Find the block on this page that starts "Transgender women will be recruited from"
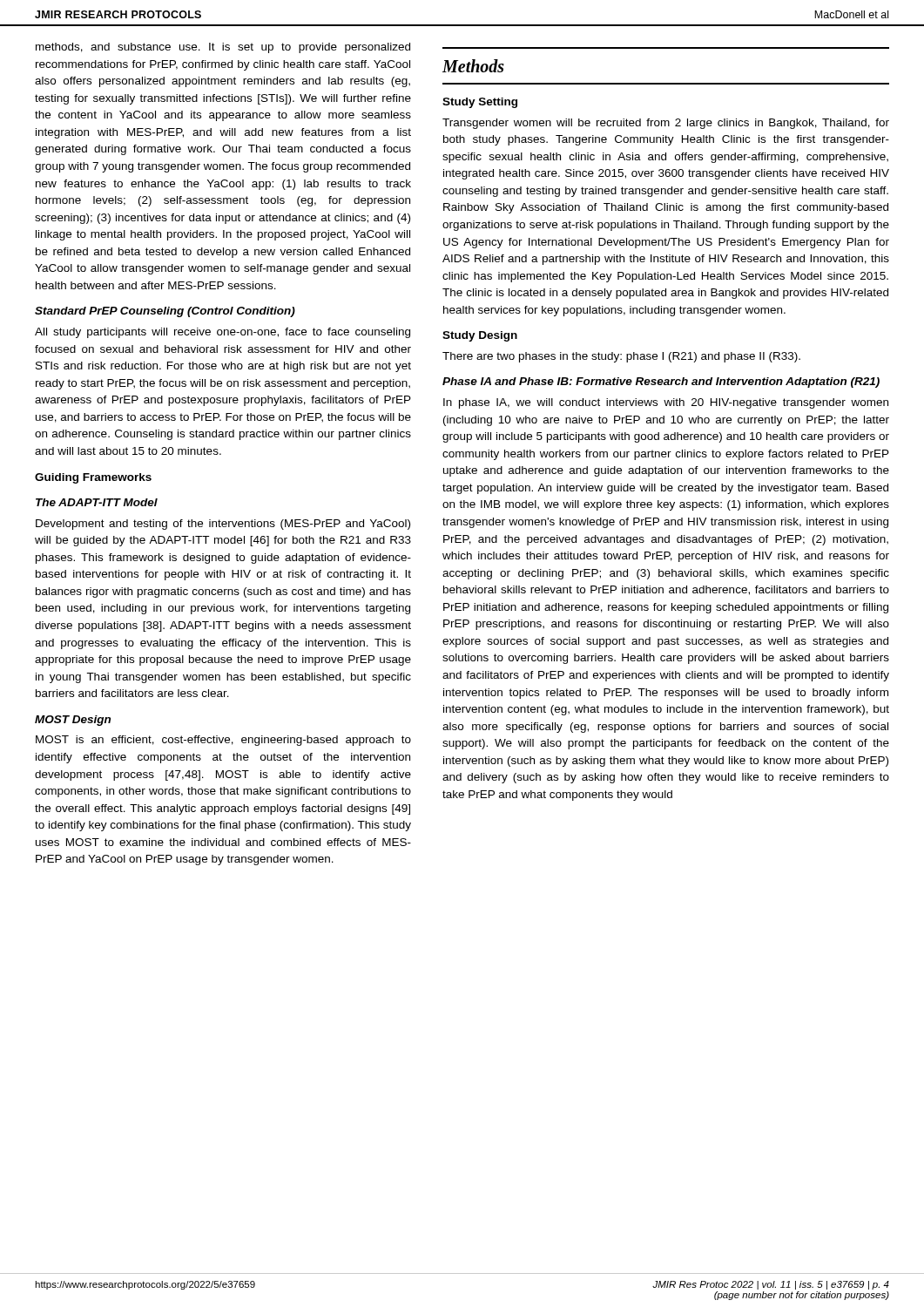The image size is (924, 1307). (x=666, y=216)
